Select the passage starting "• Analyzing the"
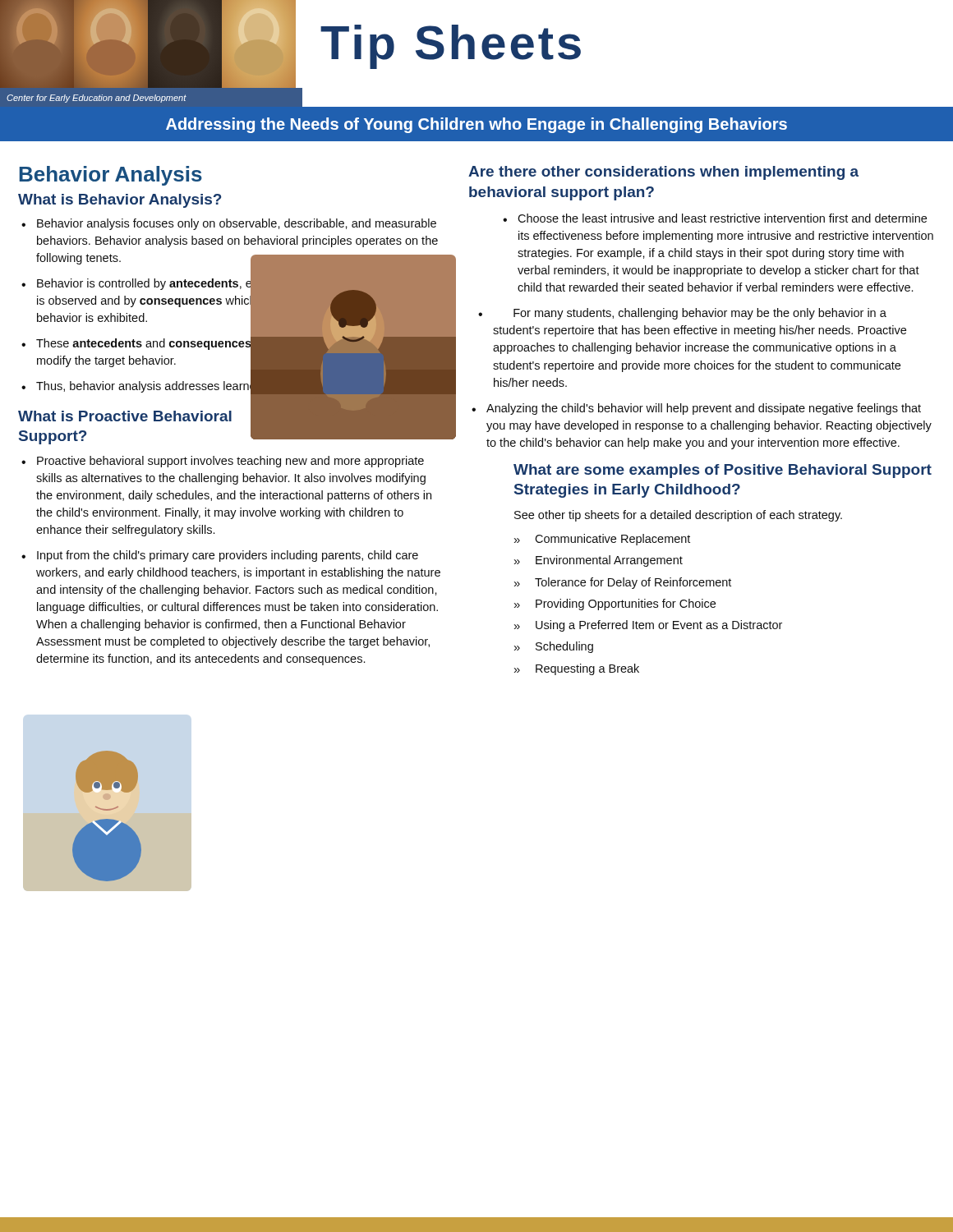953x1232 pixels. click(x=701, y=424)
